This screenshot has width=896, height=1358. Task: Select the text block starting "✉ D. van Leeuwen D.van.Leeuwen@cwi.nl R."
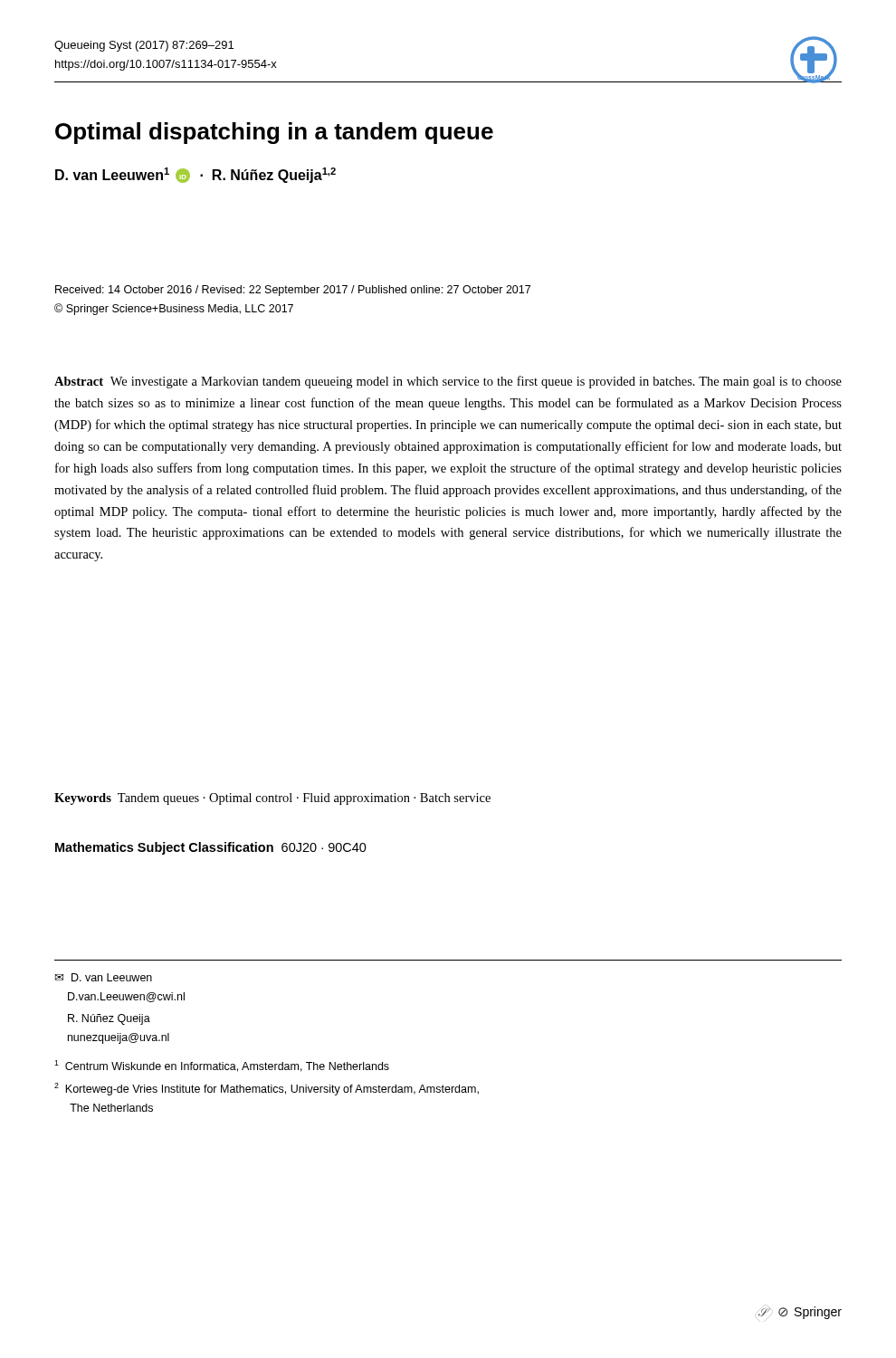click(104, 977)
